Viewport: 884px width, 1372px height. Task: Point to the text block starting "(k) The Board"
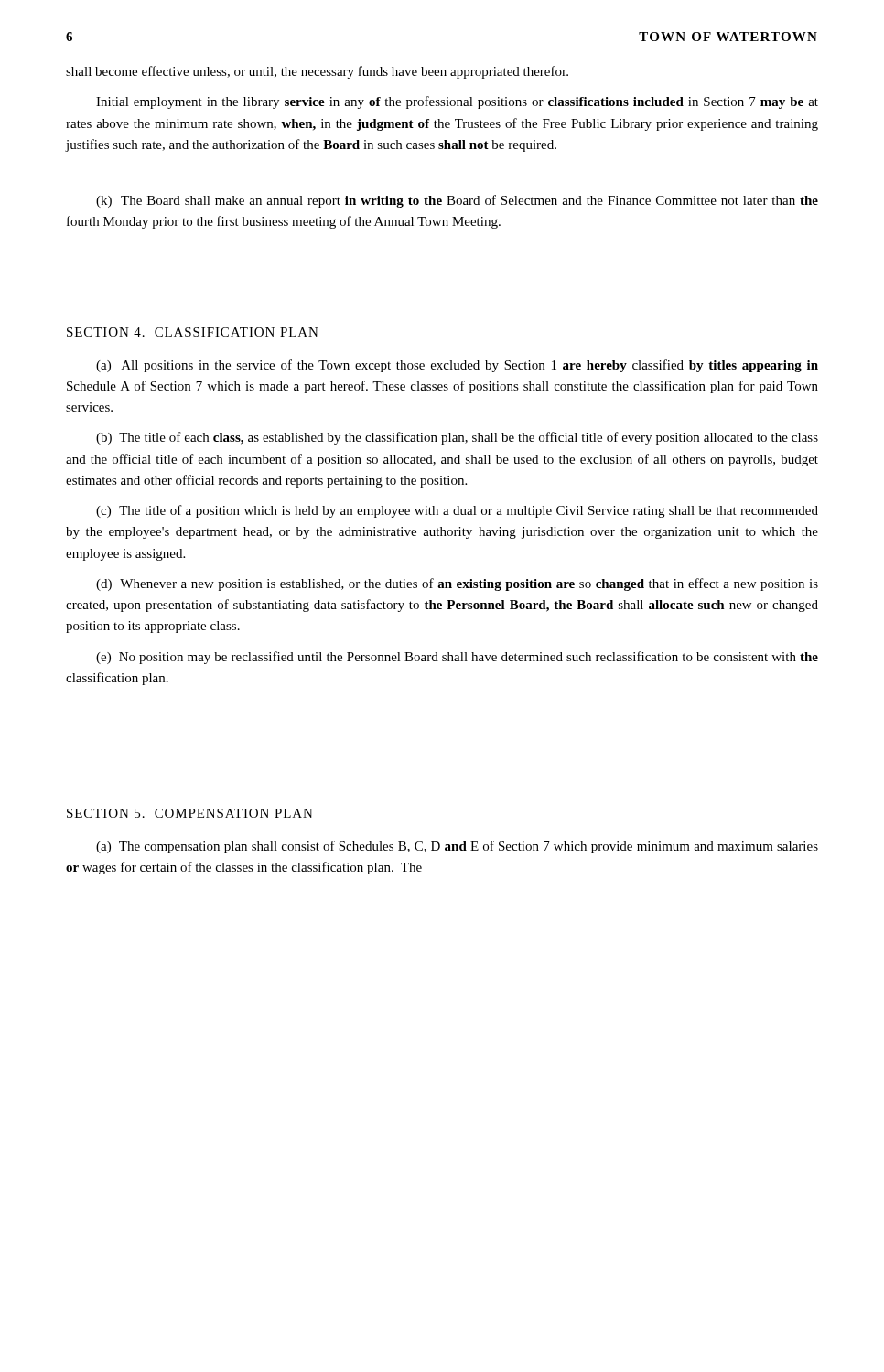pos(442,212)
